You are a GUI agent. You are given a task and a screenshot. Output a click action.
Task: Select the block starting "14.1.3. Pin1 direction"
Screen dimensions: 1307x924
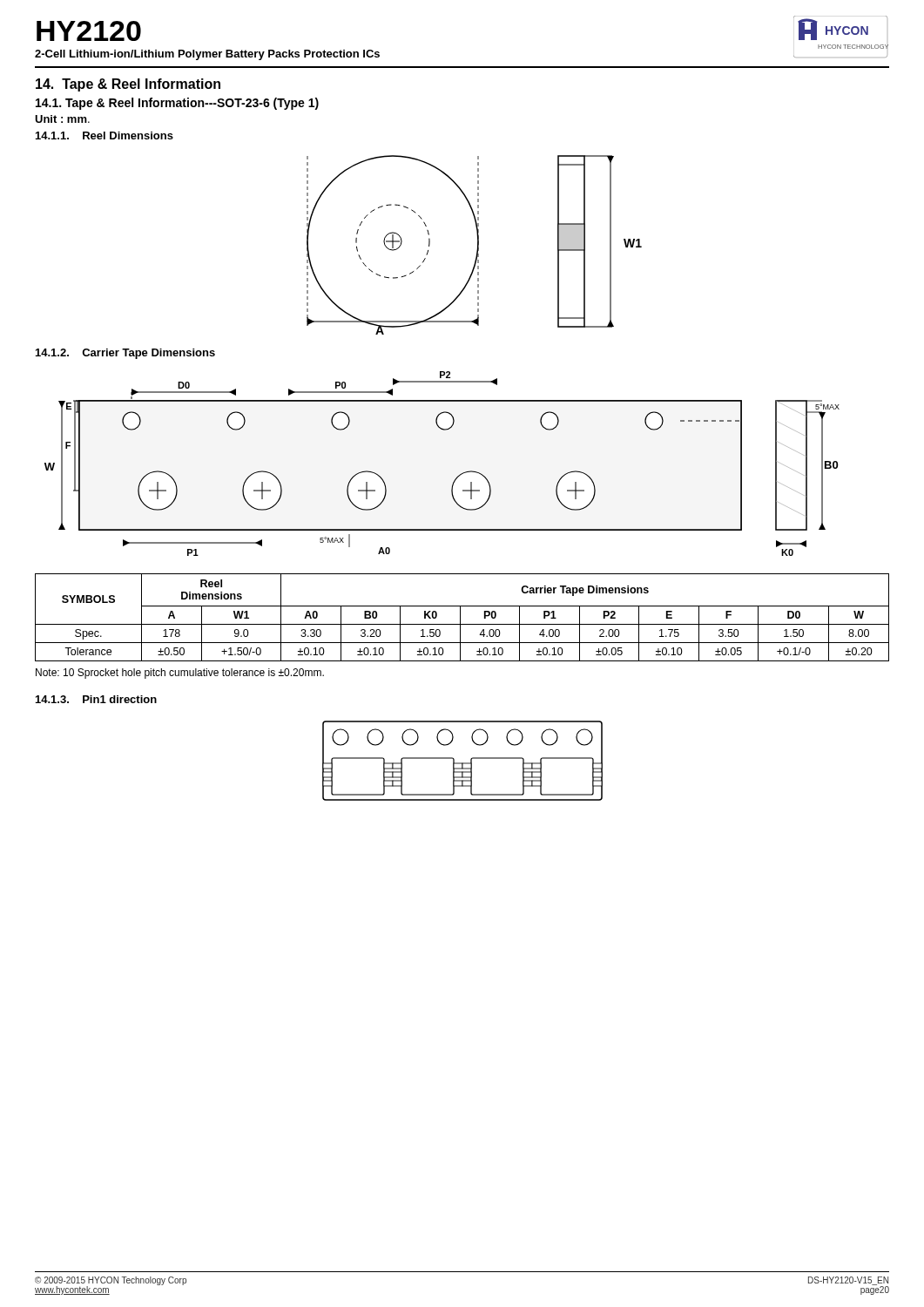(x=96, y=699)
